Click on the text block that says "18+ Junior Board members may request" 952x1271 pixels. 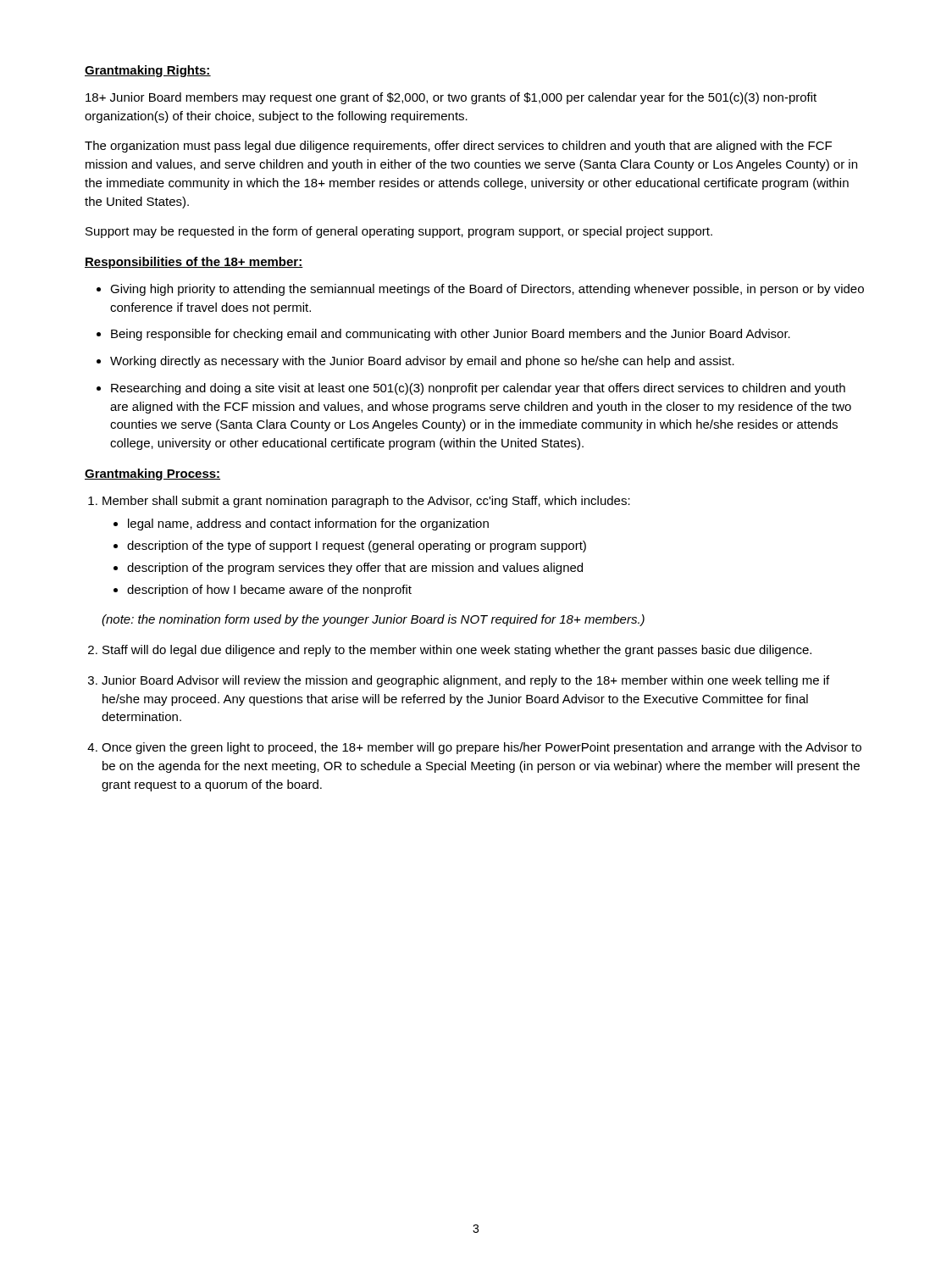coord(451,106)
